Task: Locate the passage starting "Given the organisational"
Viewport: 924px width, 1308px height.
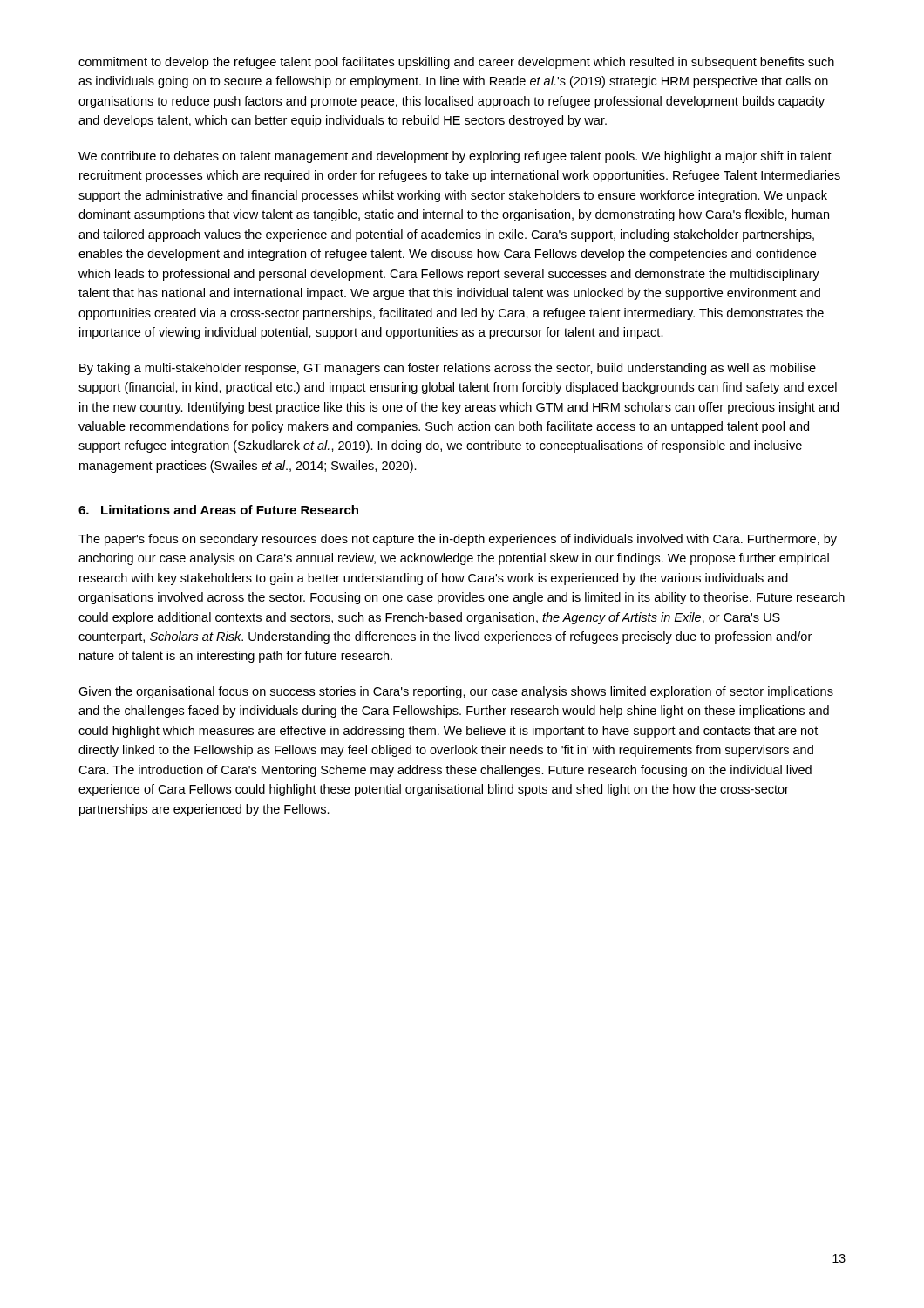Action: point(456,750)
